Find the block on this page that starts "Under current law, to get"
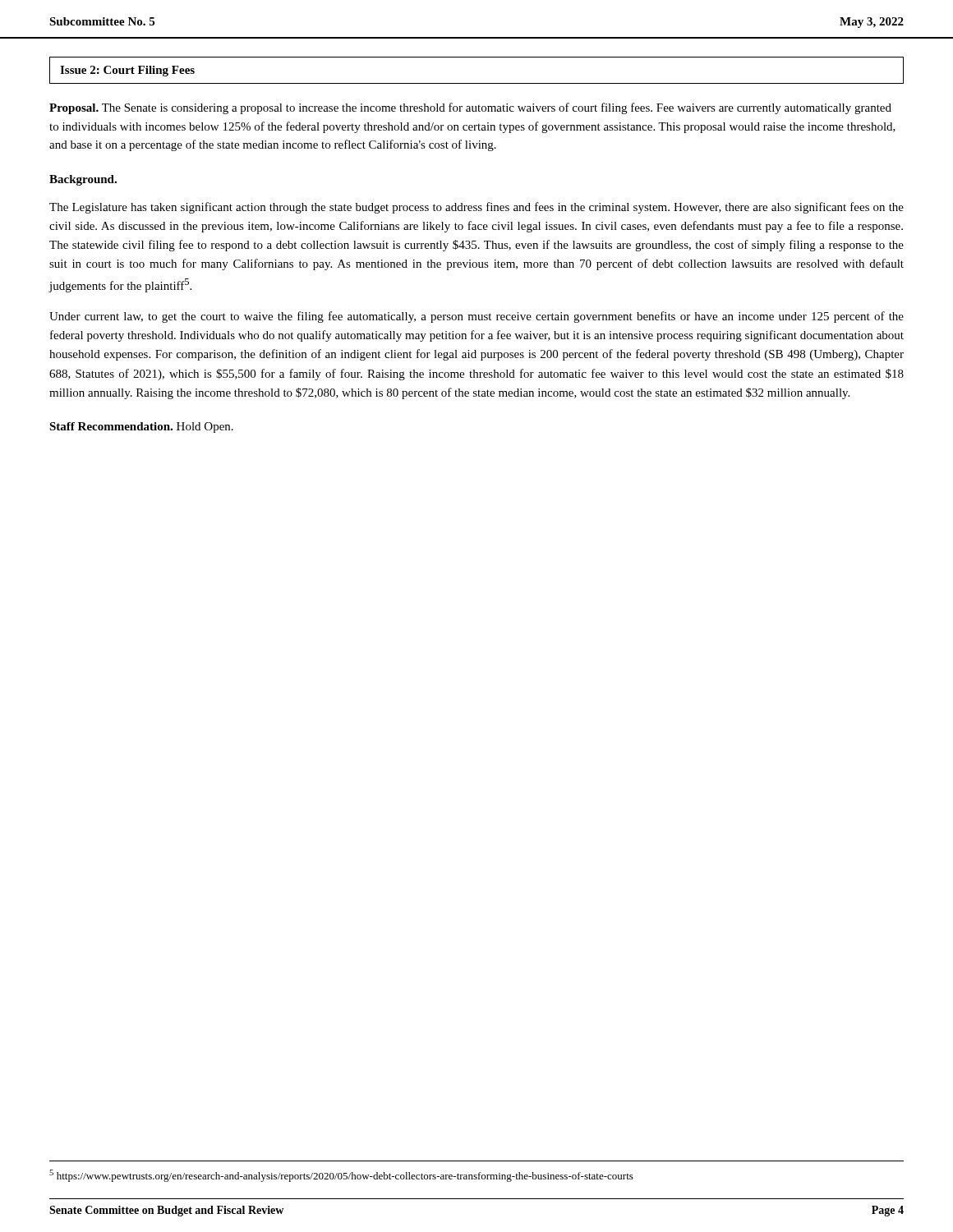953x1232 pixels. point(476,354)
